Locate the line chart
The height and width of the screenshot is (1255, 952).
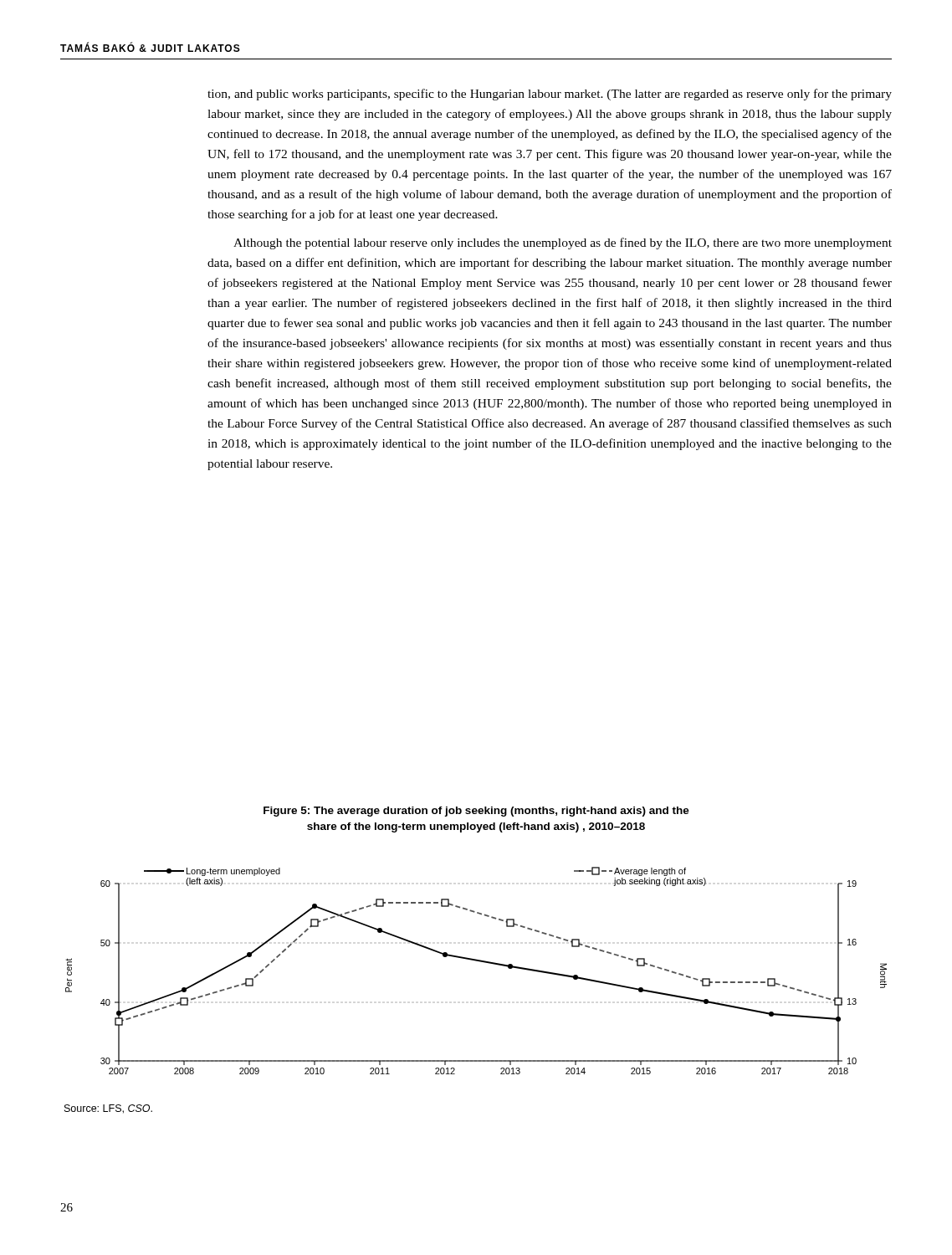[476, 971]
